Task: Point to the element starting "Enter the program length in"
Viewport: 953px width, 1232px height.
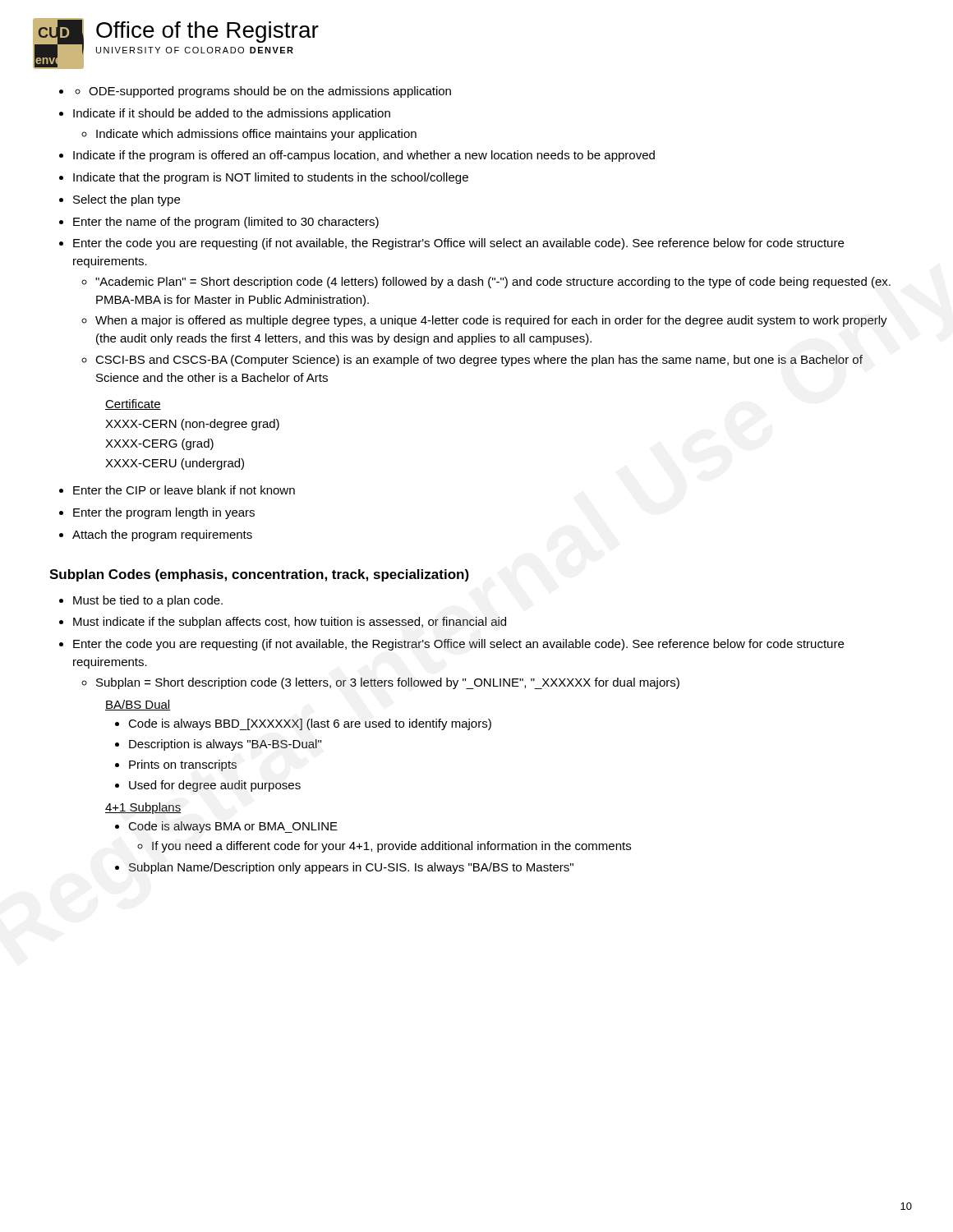Action: [164, 512]
